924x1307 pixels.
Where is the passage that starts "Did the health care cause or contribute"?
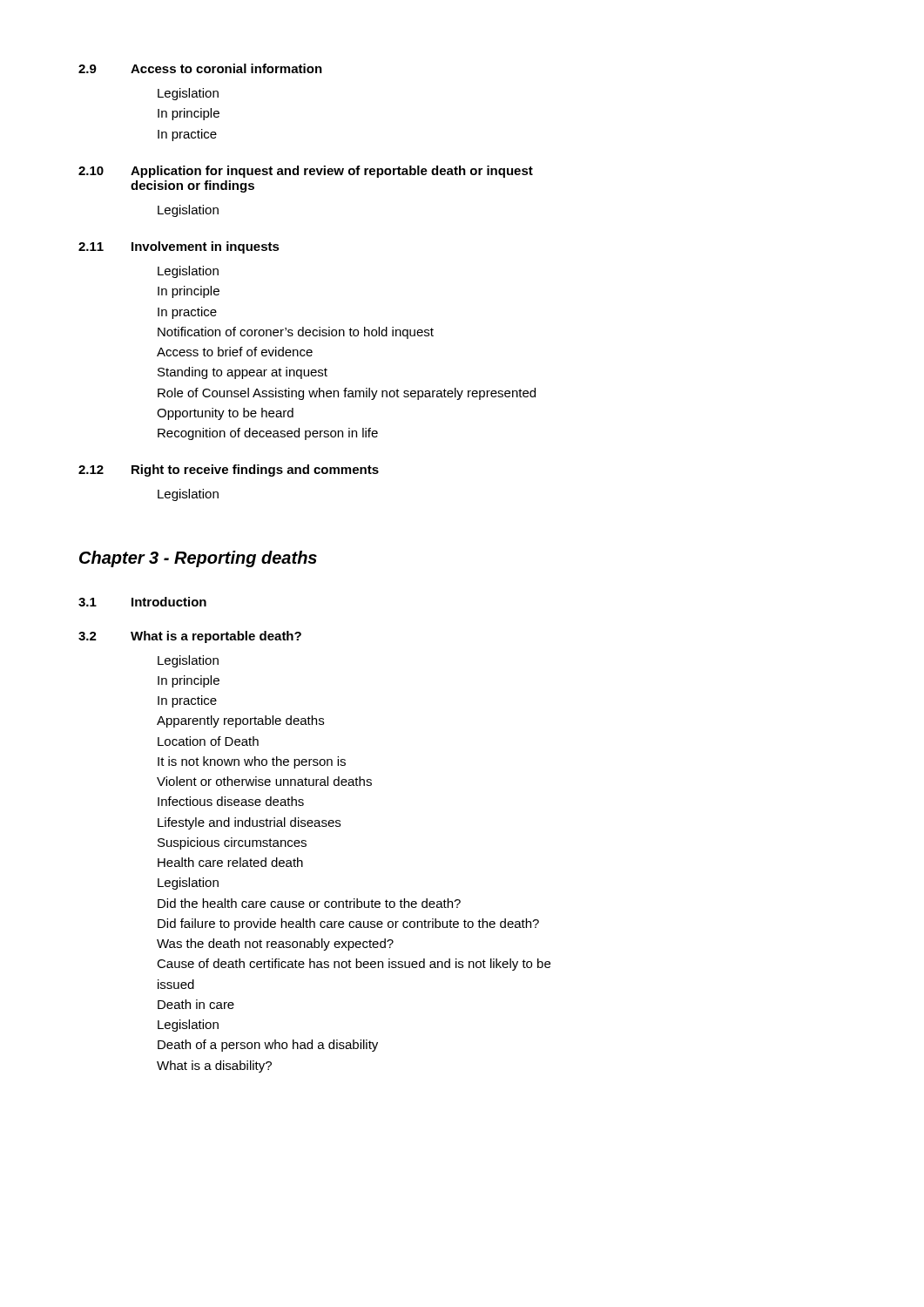(309, 903)
